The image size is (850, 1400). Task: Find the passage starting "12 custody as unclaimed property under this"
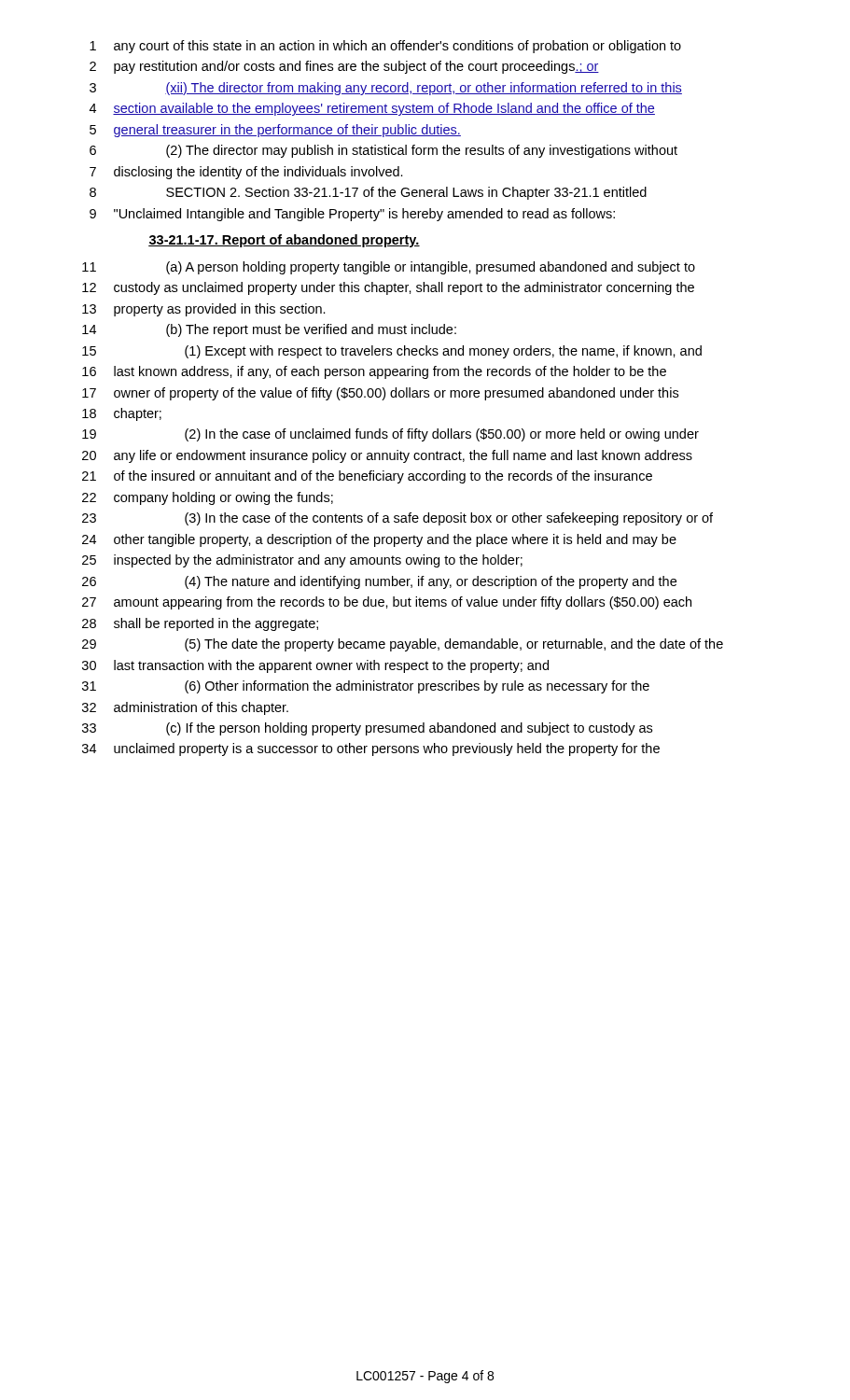click(x=425, y=288)
